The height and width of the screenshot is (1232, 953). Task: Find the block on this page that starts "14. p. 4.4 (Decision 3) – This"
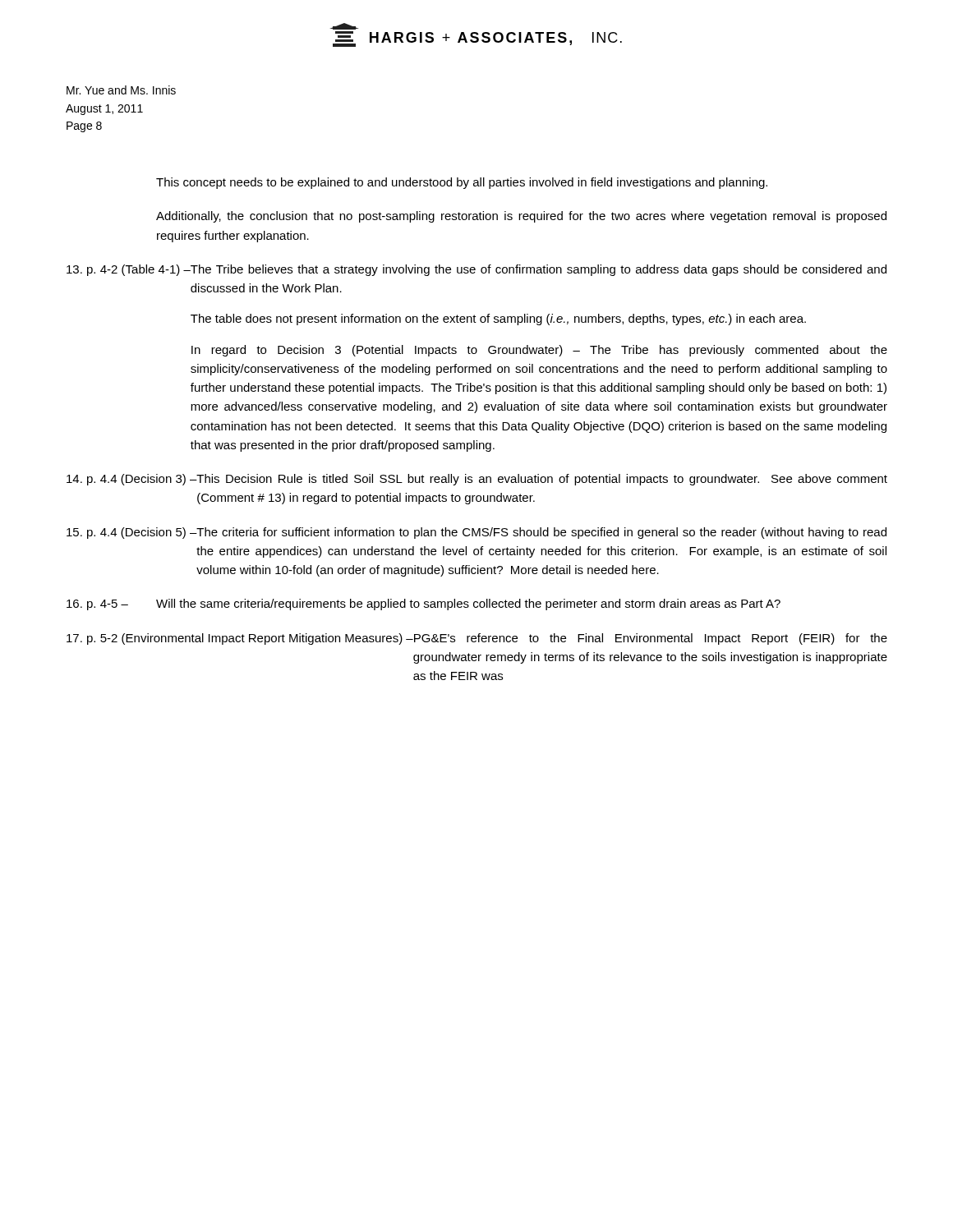click(476, 488)
